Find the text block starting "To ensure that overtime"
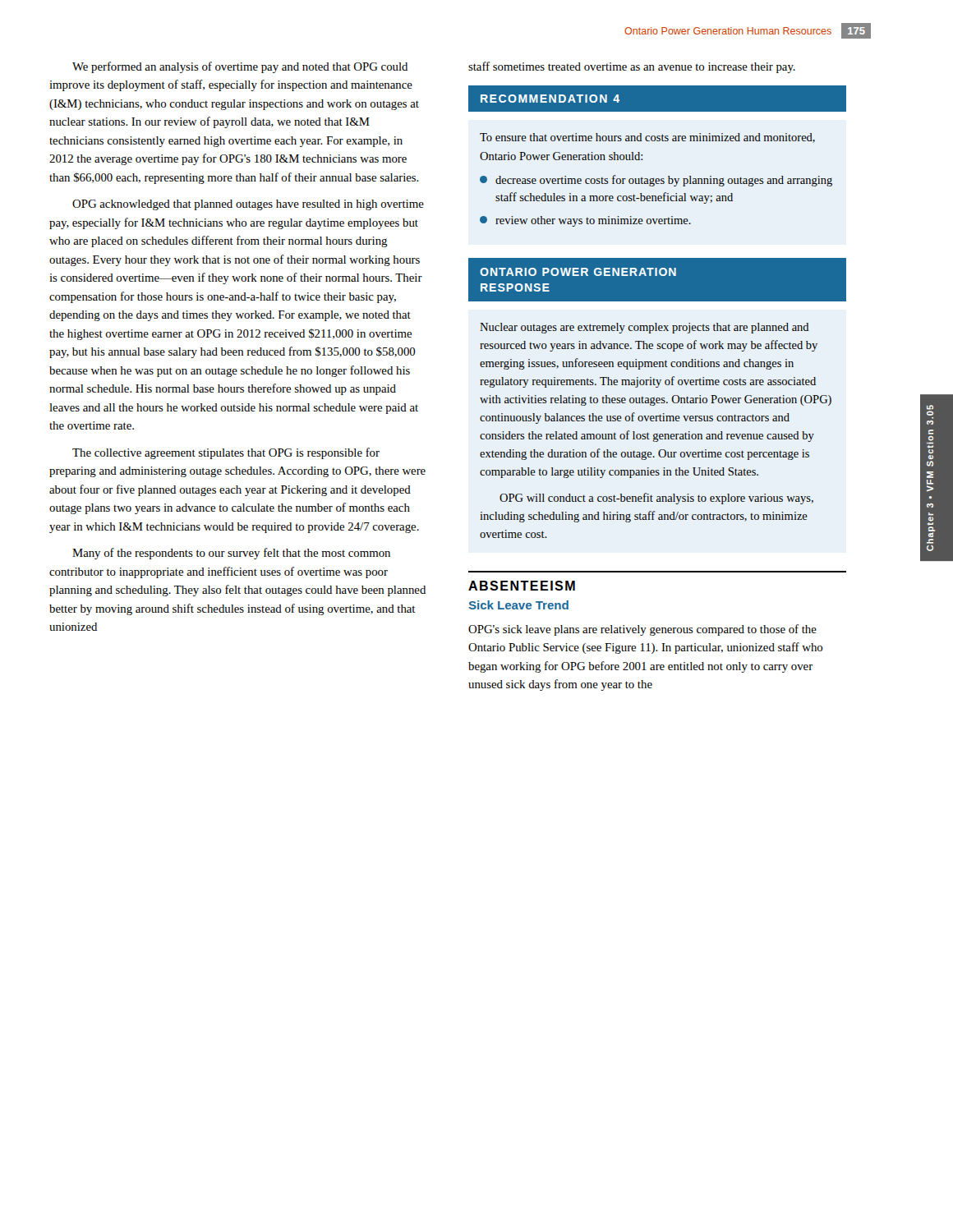The width and height of the screenshot is (953, 1232). click(648, 147)
